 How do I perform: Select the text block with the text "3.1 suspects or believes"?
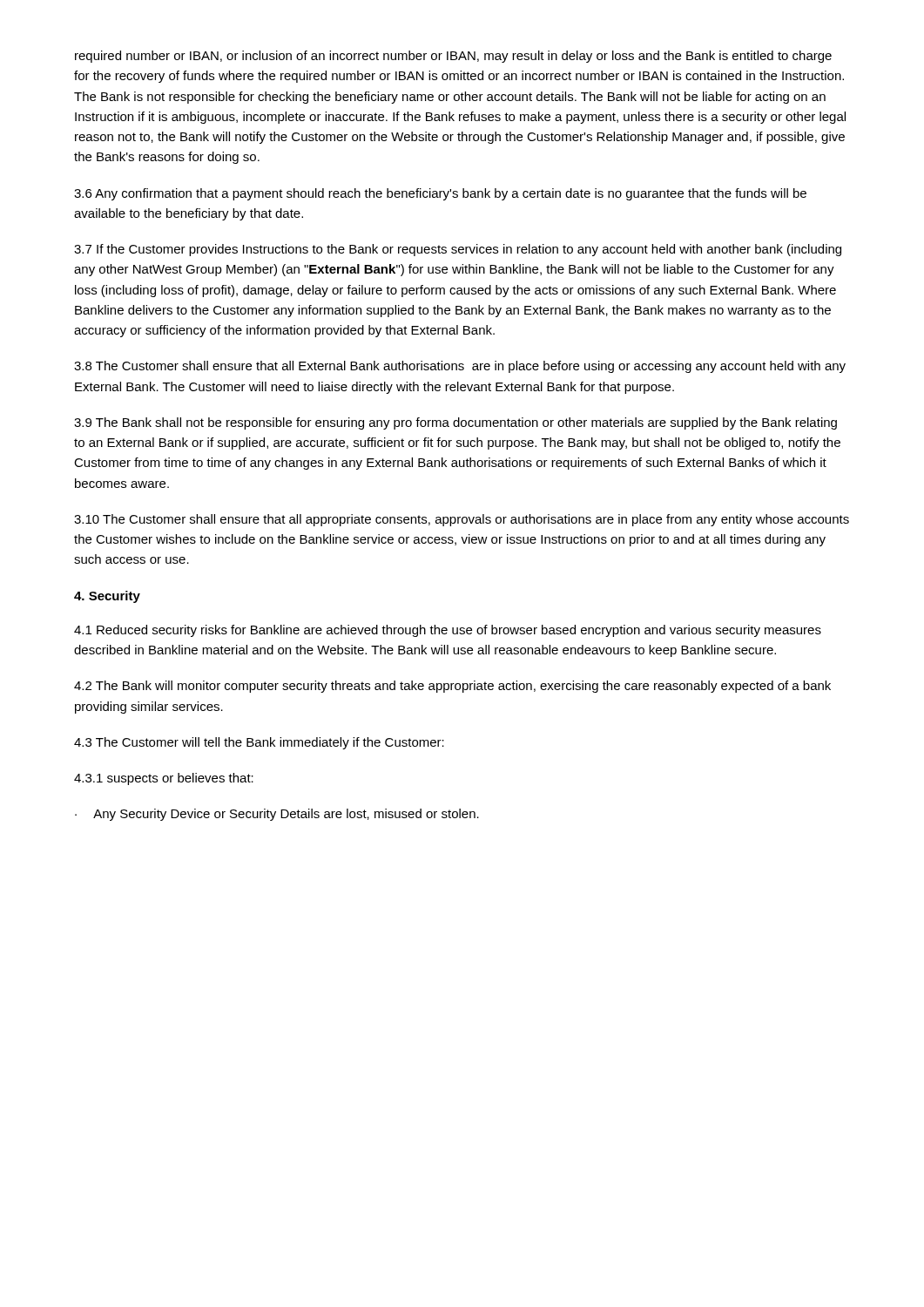pos(164,778)
